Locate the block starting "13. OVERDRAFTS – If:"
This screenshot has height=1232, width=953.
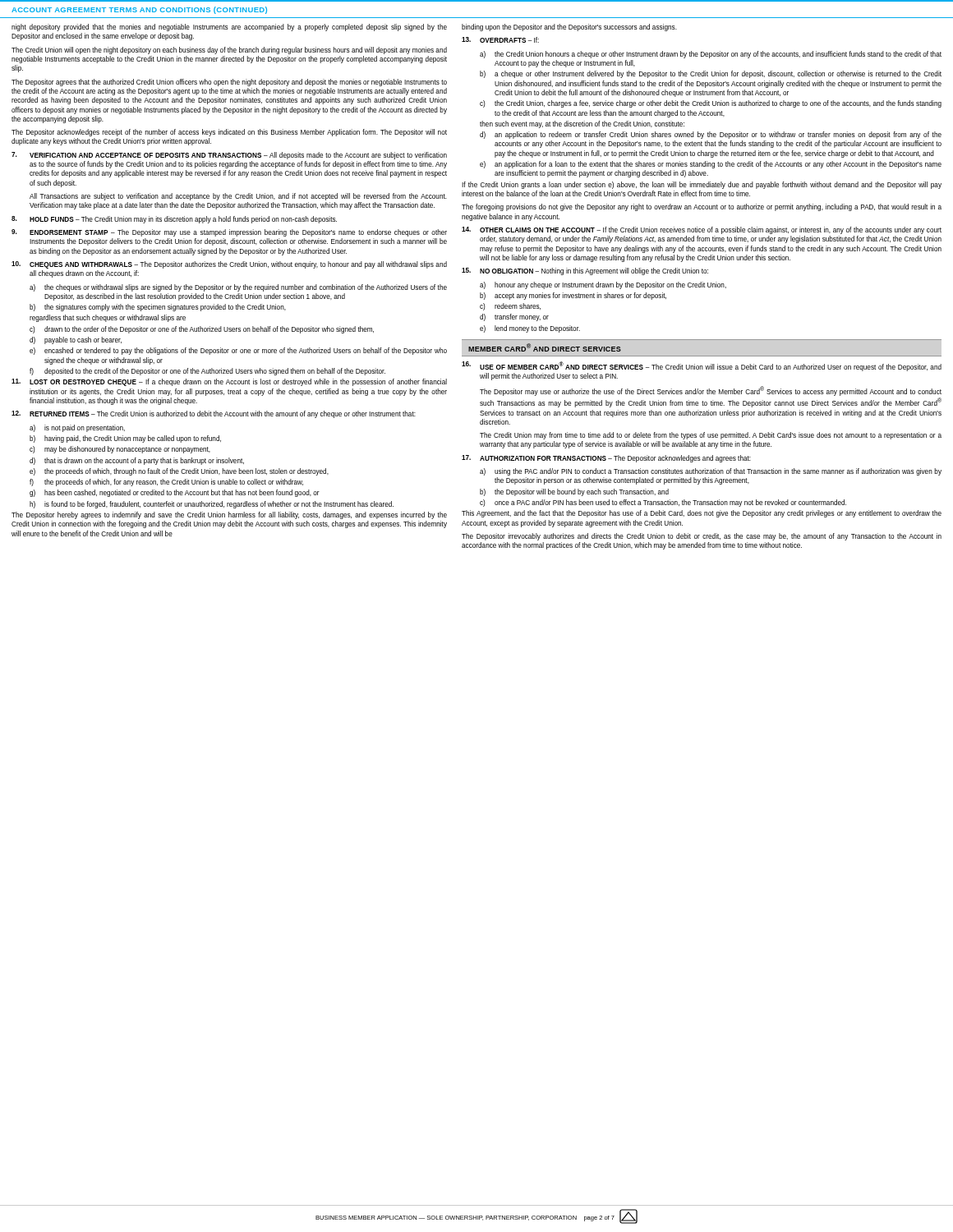tap(702, 41)
